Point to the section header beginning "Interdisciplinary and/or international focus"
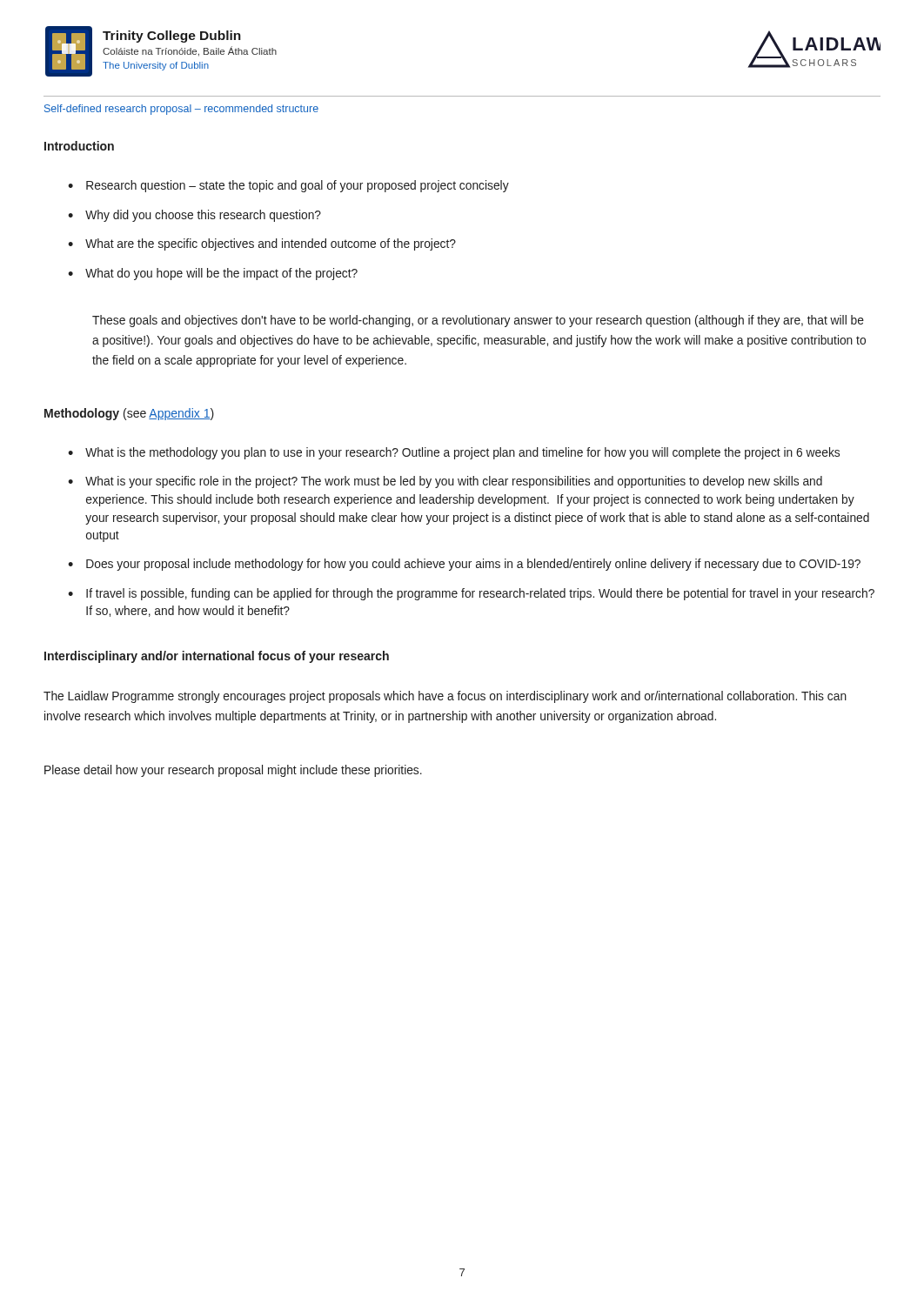 point(216,656)
